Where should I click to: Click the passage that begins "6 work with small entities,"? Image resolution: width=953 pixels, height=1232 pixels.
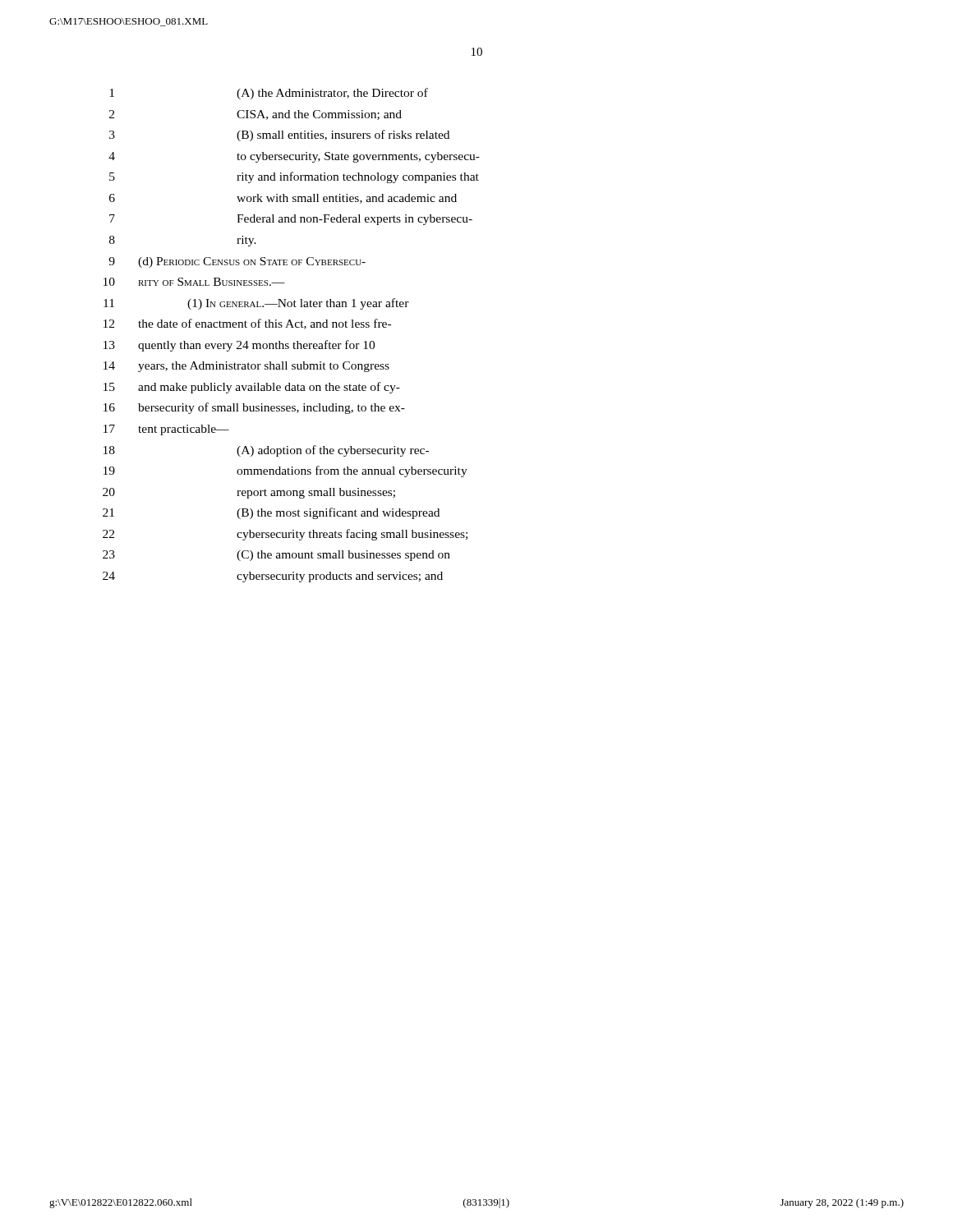tap(283, 199)
